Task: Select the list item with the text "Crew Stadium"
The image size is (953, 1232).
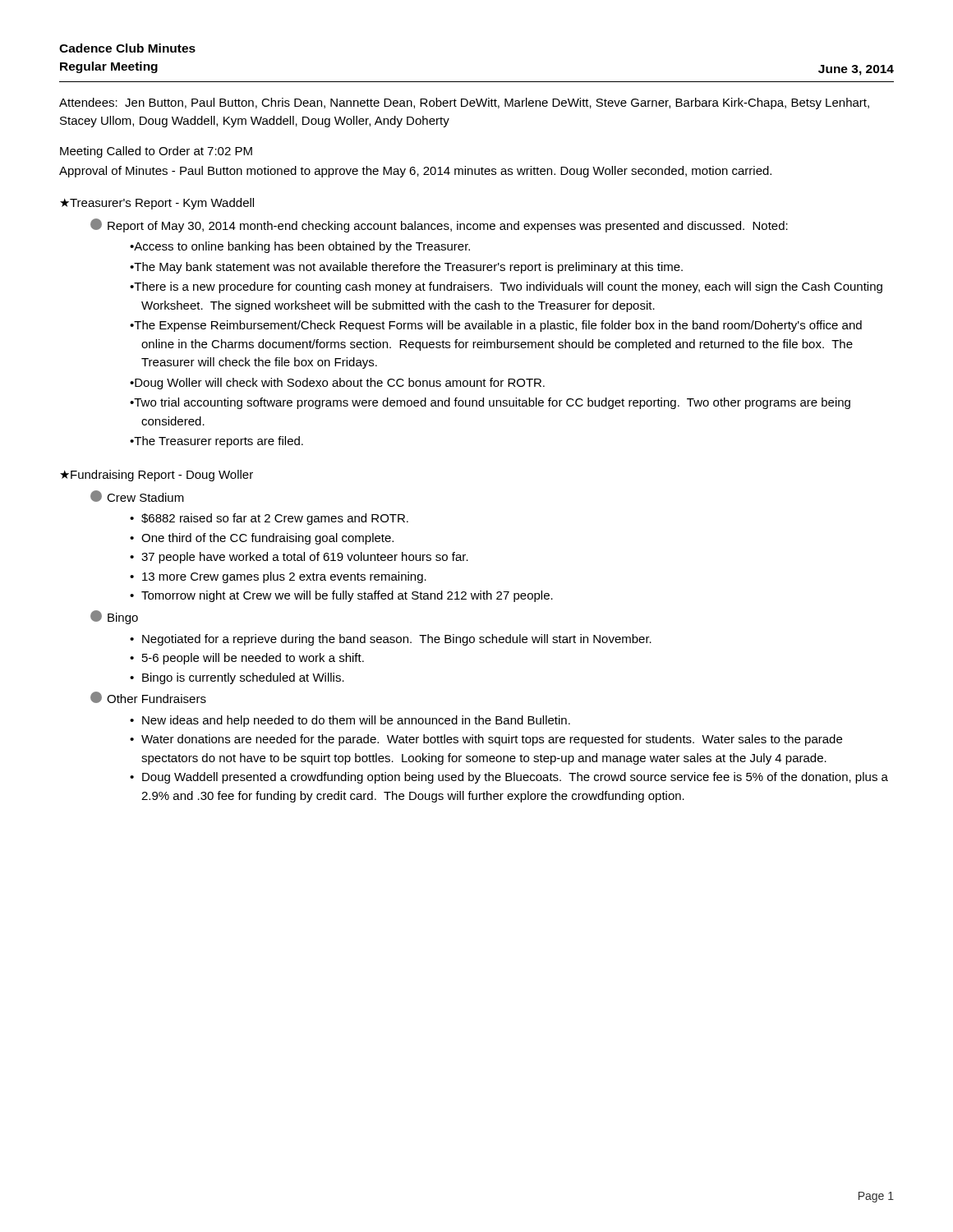Action: pyautogui.click(x=137, y=497)
